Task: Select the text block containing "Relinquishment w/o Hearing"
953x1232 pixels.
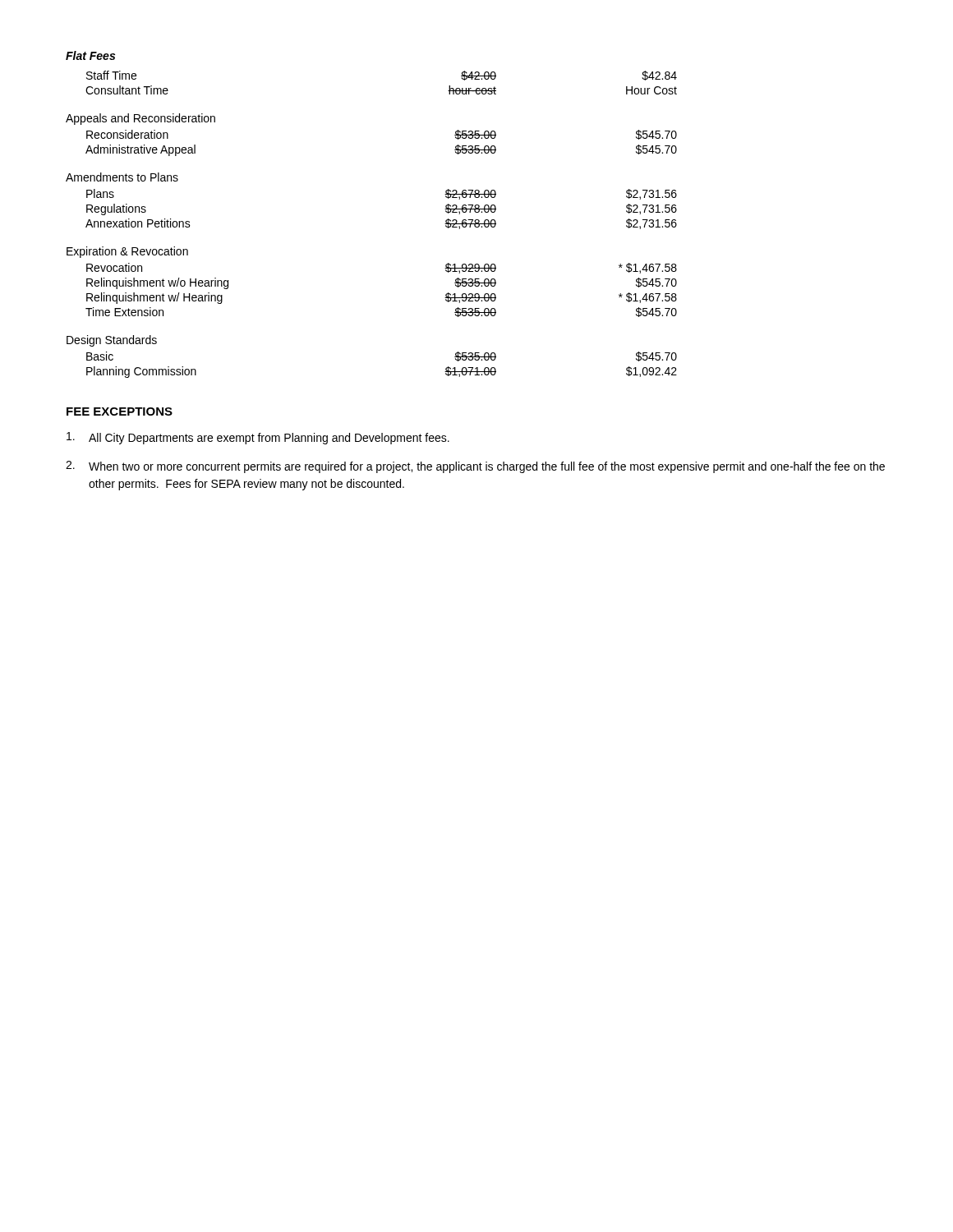Action: 160,283
